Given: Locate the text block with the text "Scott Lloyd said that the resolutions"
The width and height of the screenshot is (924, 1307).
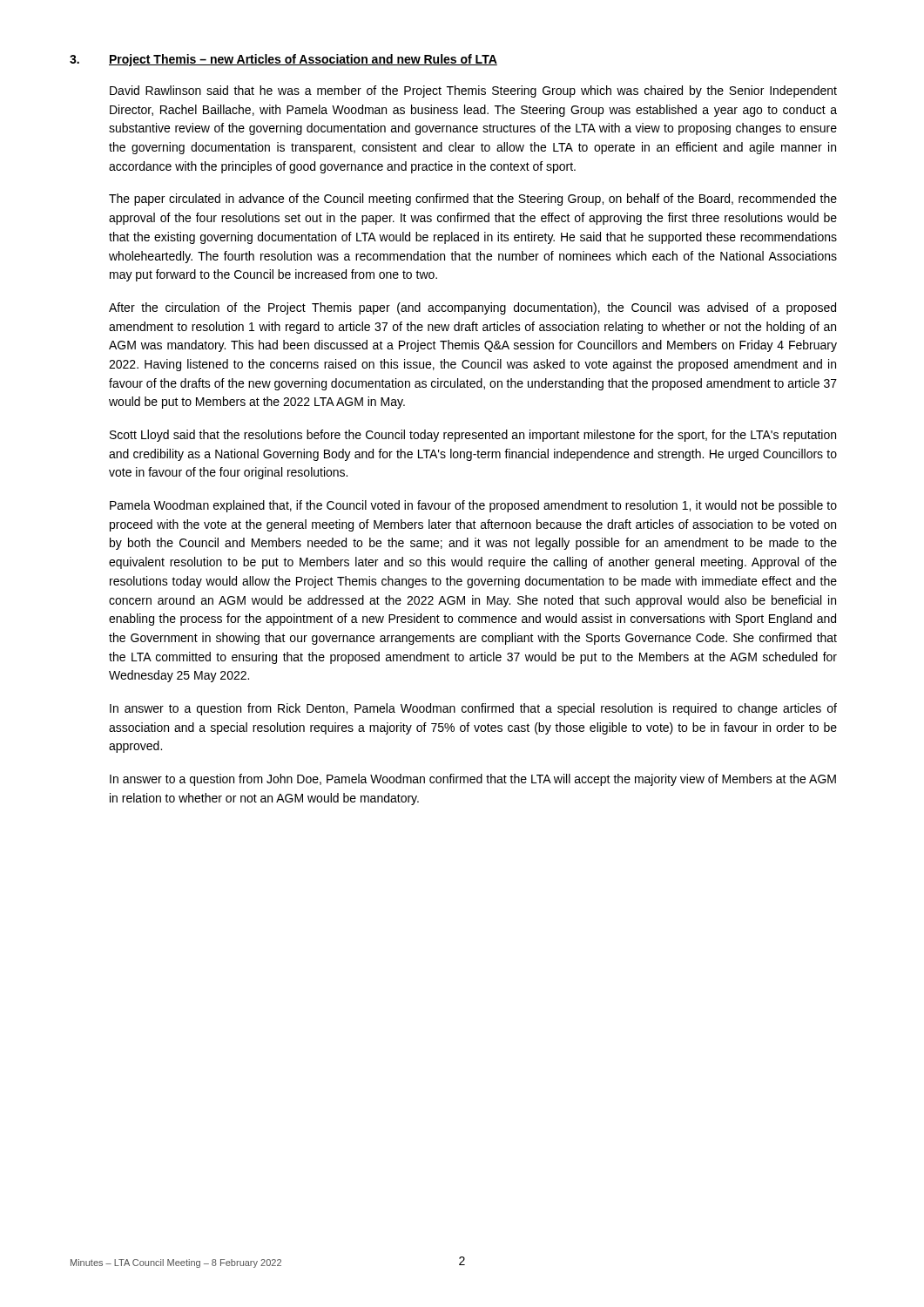Looking at the screenshot, I should pos(473,454).
